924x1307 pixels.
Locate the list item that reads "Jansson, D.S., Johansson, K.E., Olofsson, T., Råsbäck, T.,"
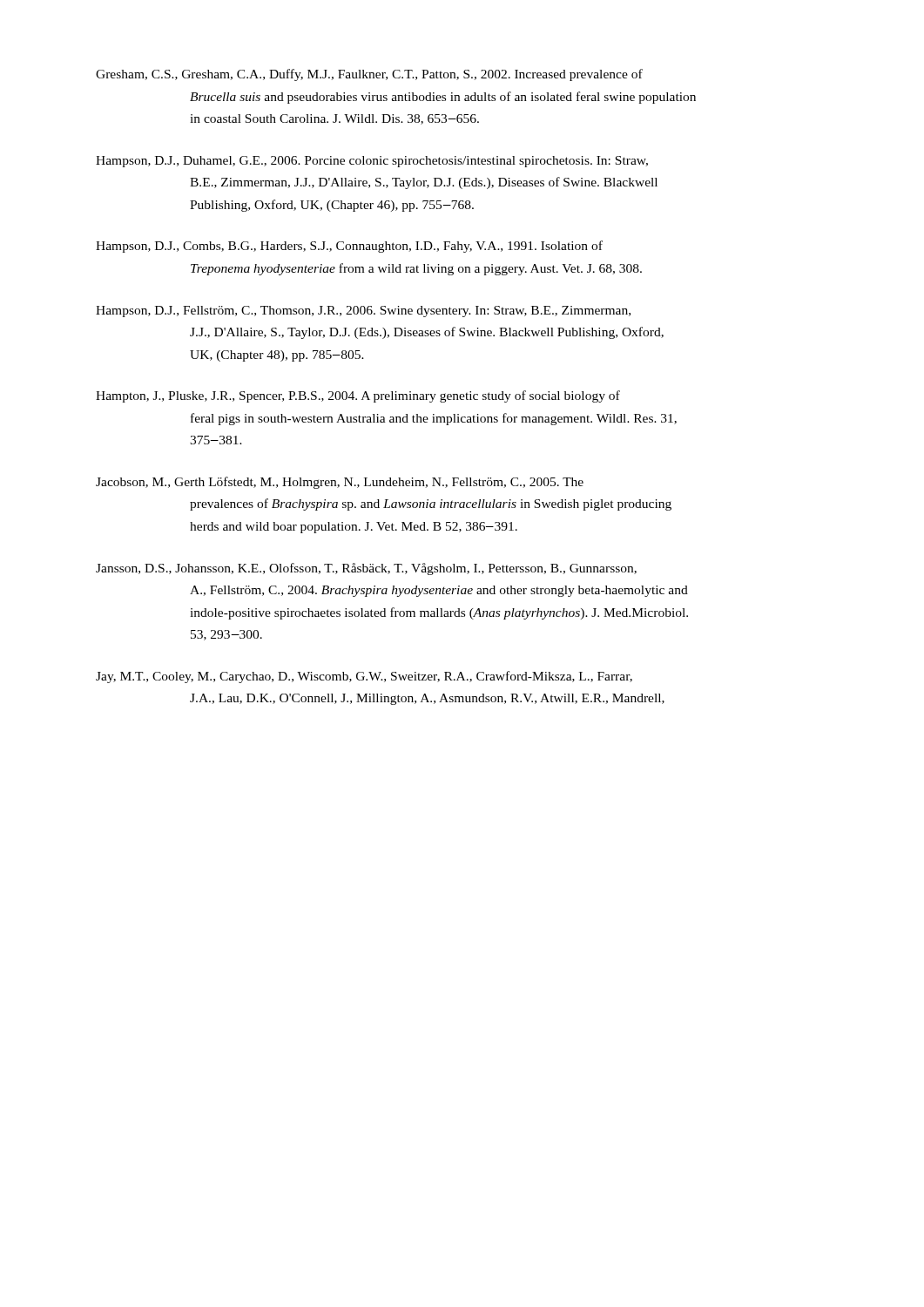point(462,601)
